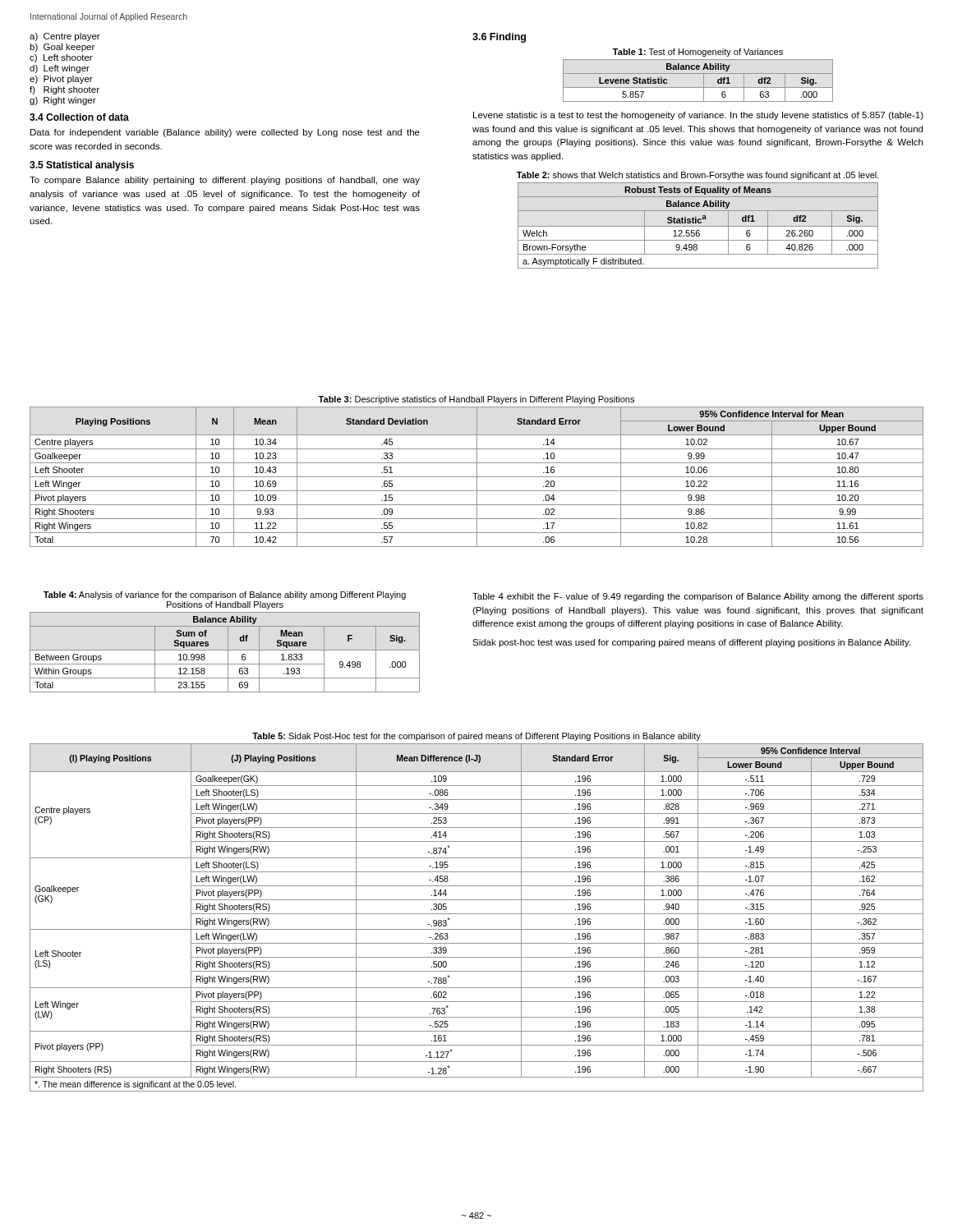Navigate to the region starting "Table 4: Analysis of variance for the"
The height and width of the screenshot is (1232, 953).
click(225, 600)
